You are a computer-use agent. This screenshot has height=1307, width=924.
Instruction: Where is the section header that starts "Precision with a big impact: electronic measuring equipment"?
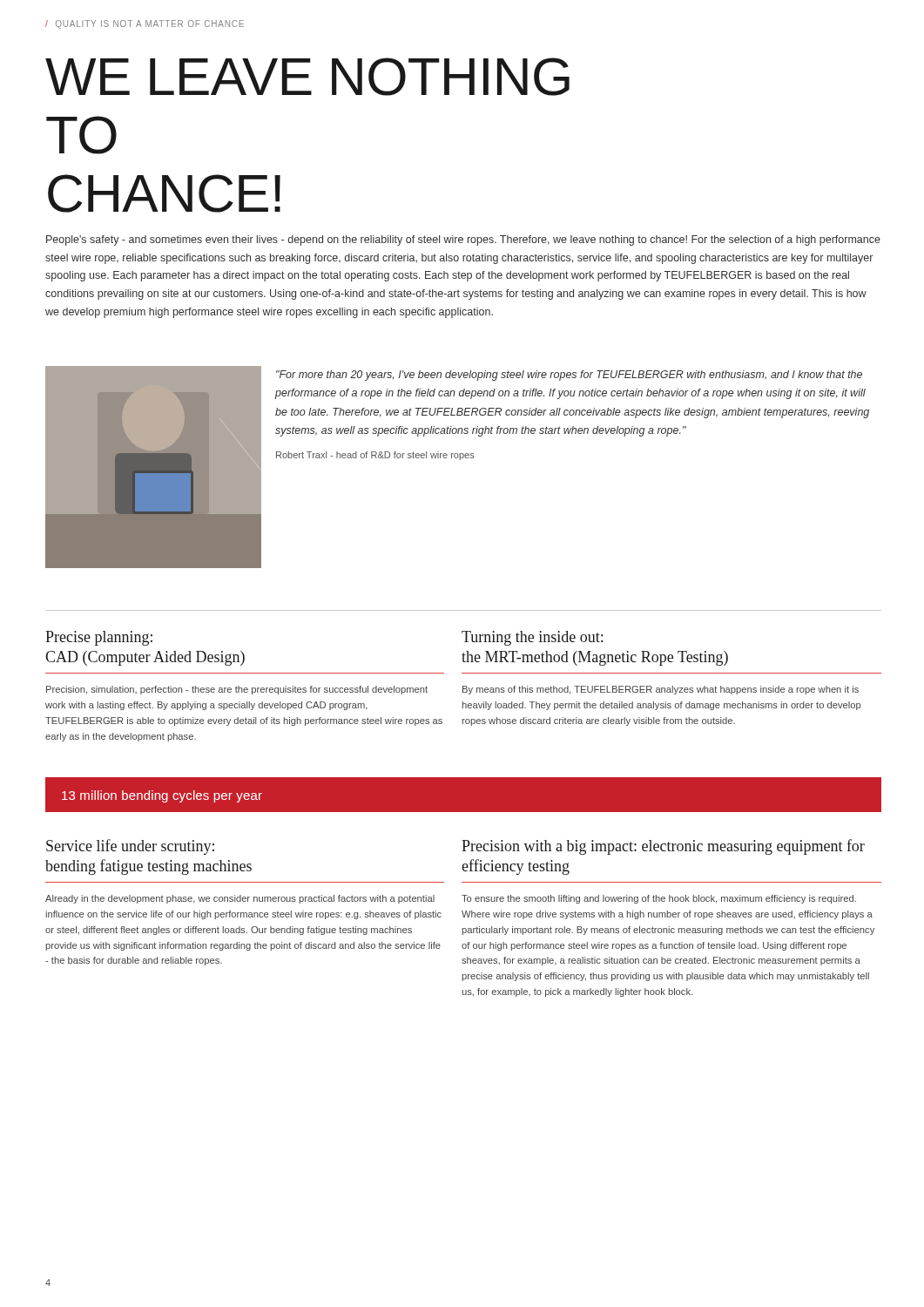(x=663, y=856)
